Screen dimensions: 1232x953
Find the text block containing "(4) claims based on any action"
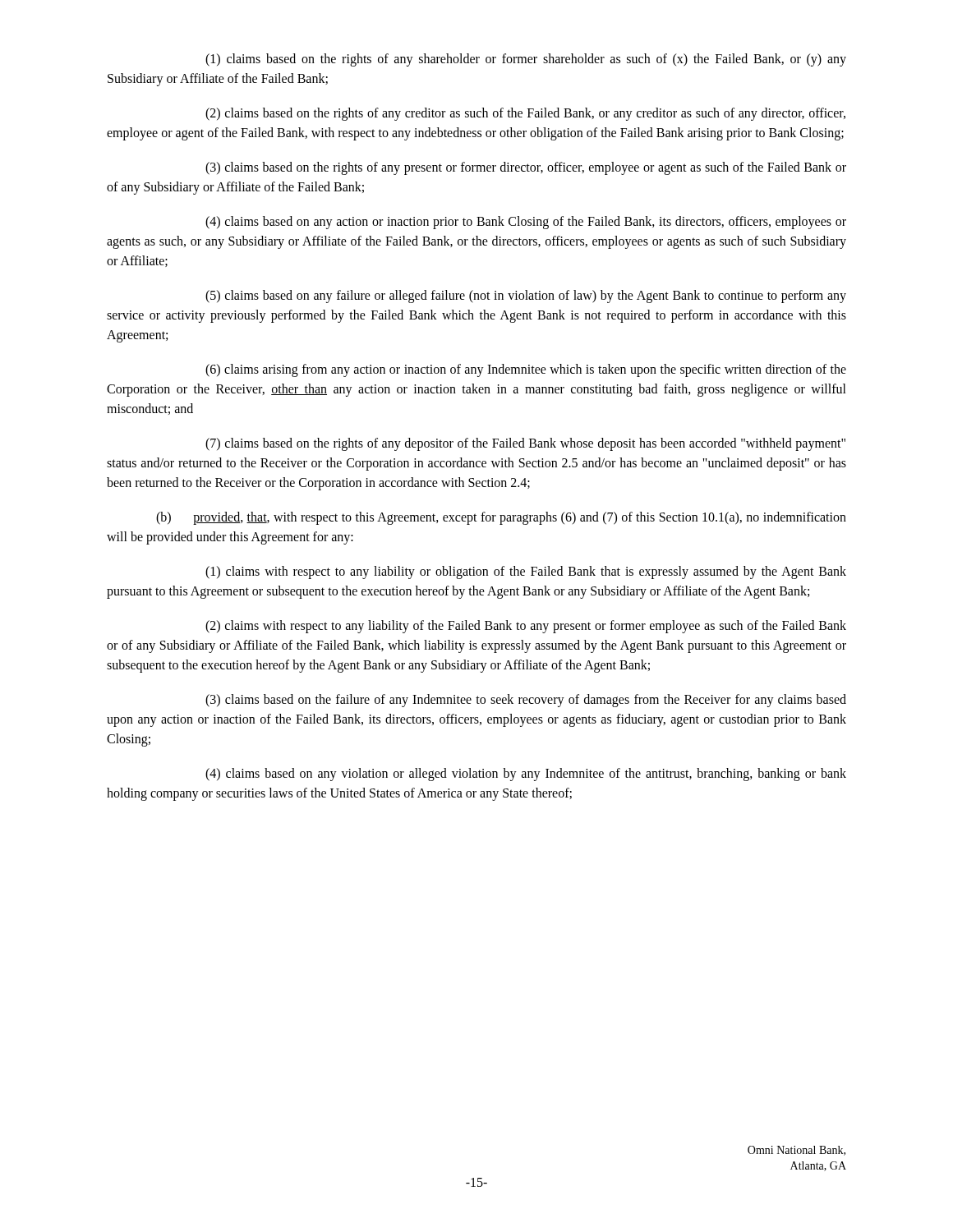point(476,241)
